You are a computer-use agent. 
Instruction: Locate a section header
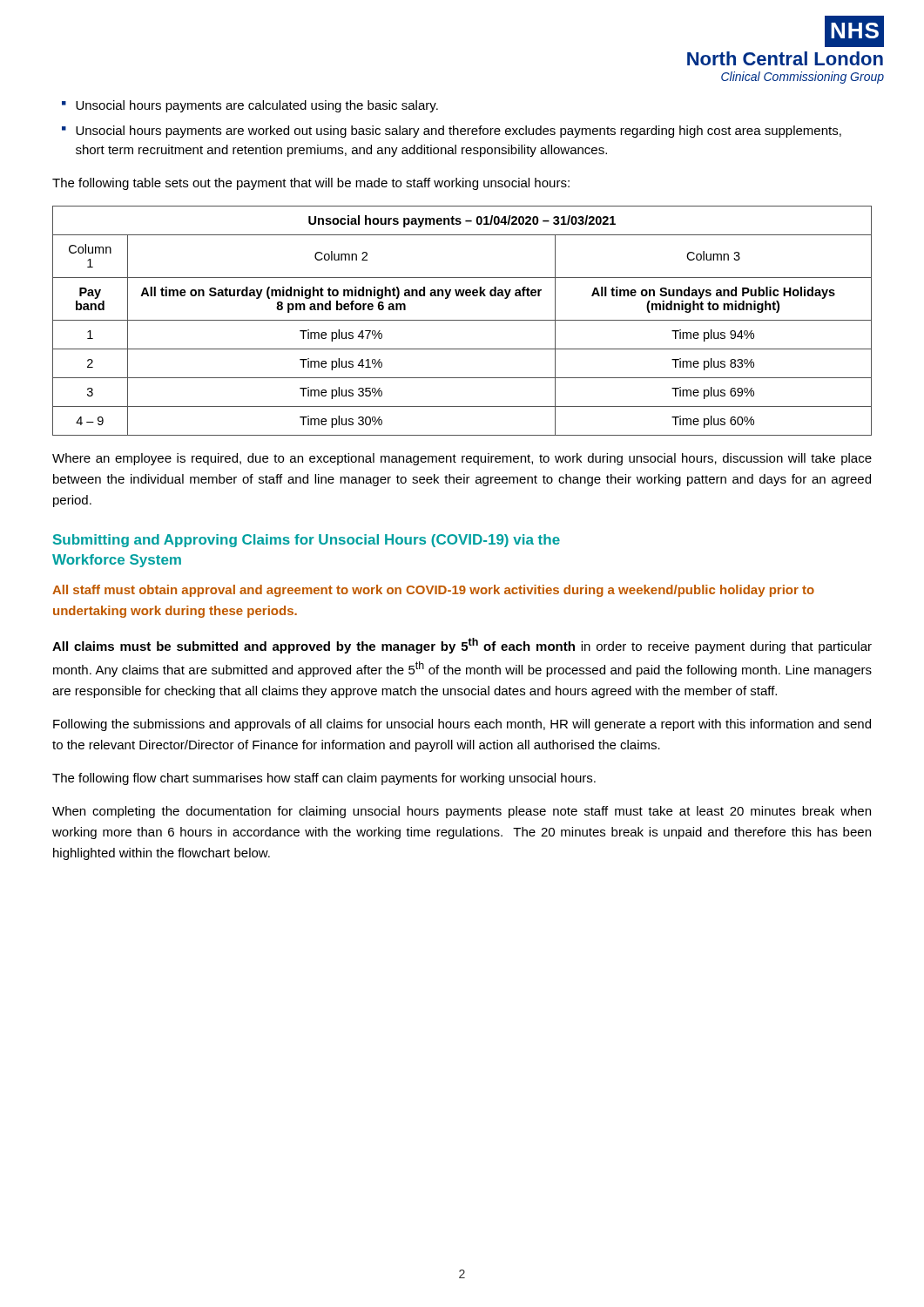pos(306,550)
